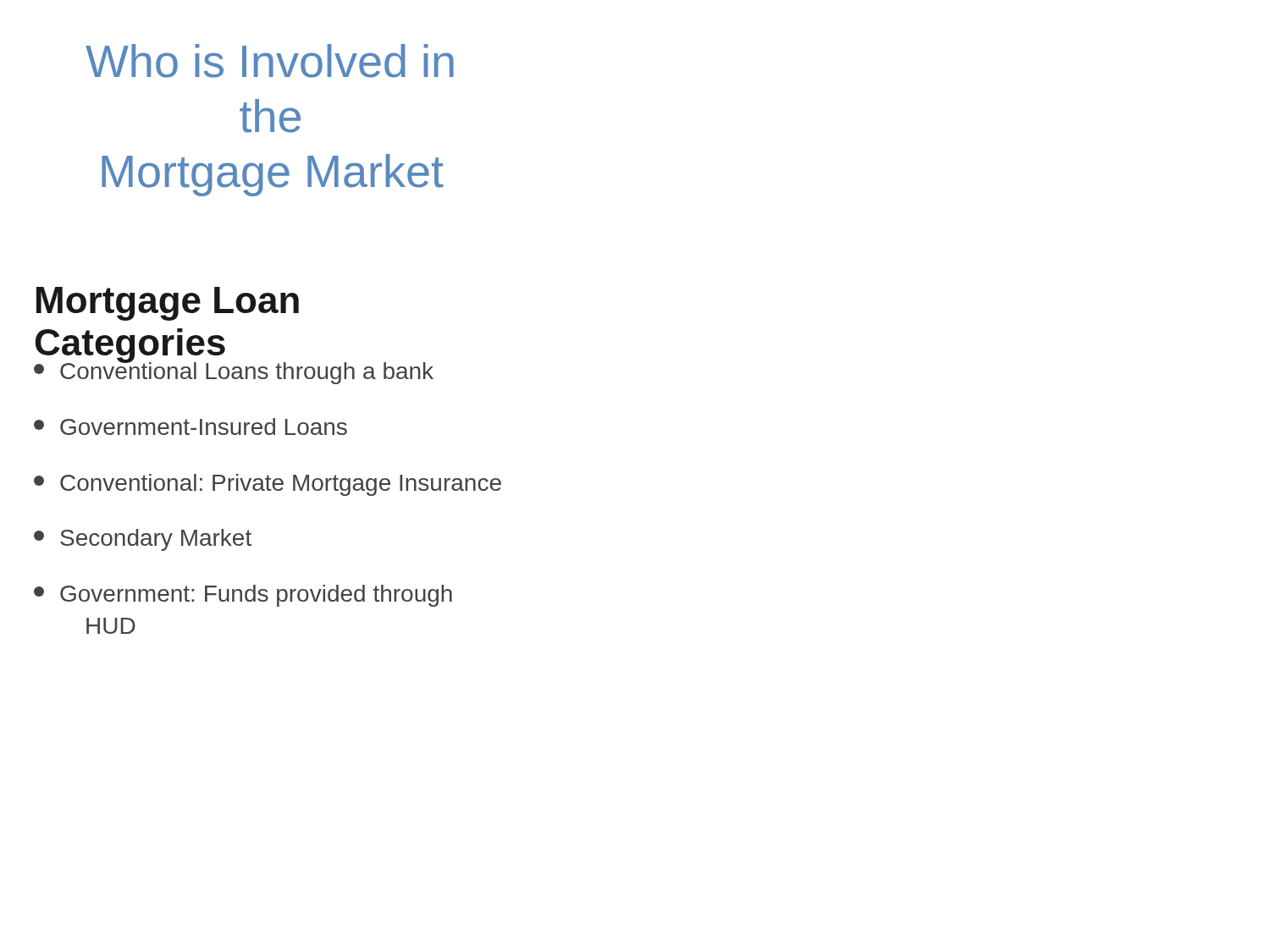Click where it says "Mortgage Loan Categories"
Screen dimensions: 952x1270
[167, 321]
